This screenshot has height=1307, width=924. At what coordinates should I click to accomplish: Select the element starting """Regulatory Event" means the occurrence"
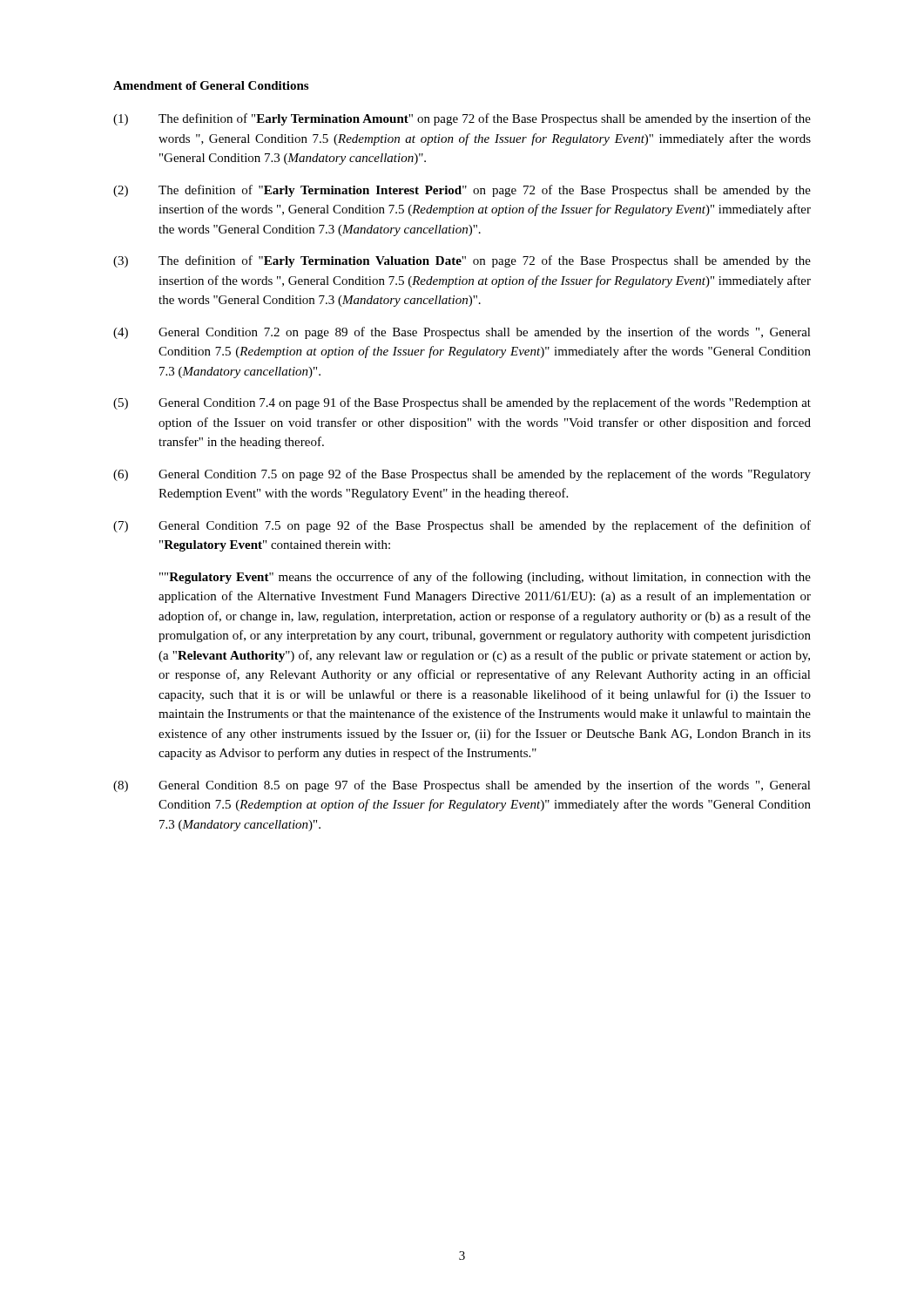point(485,665)
